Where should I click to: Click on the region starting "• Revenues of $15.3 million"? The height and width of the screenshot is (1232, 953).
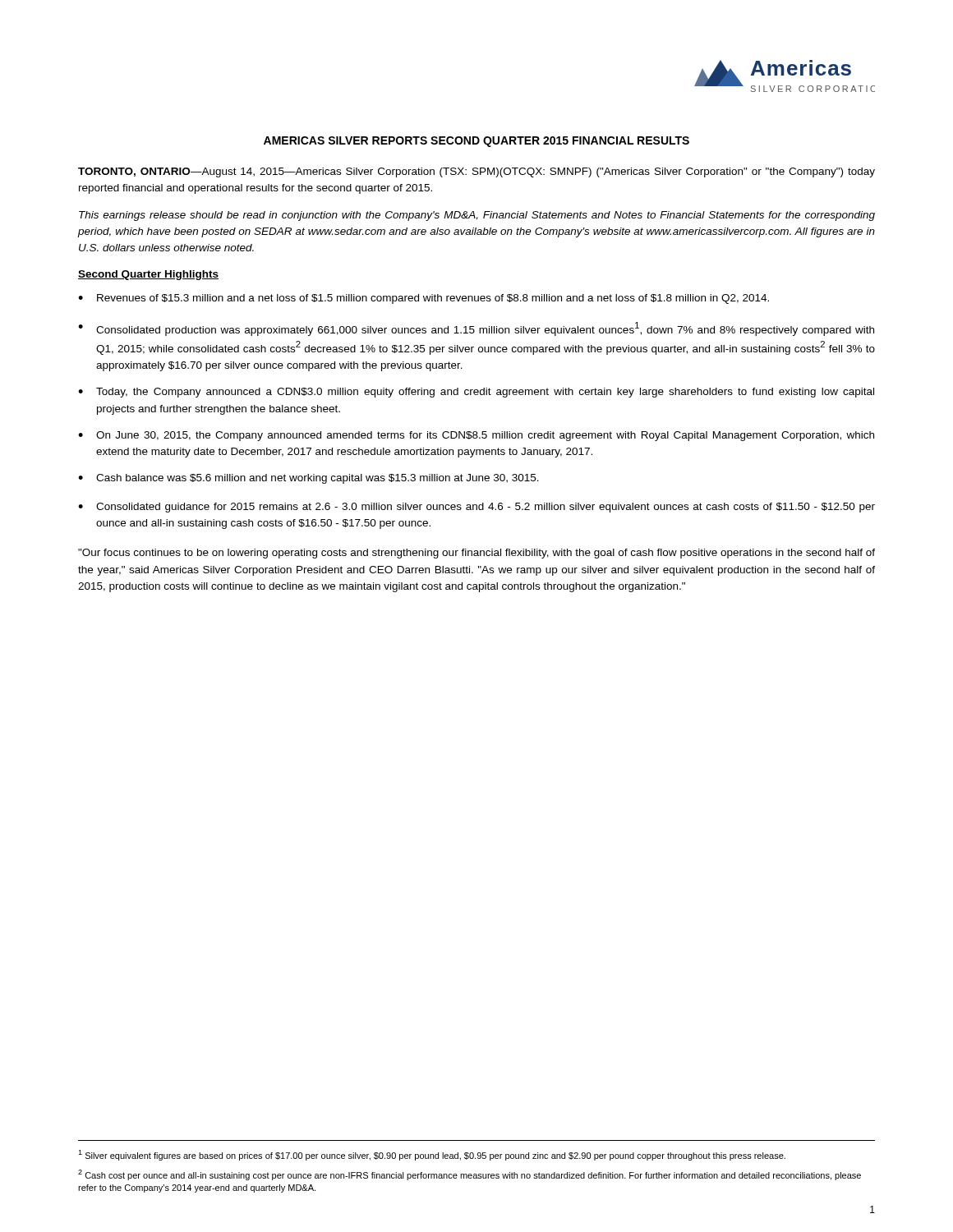pos(476,299)
